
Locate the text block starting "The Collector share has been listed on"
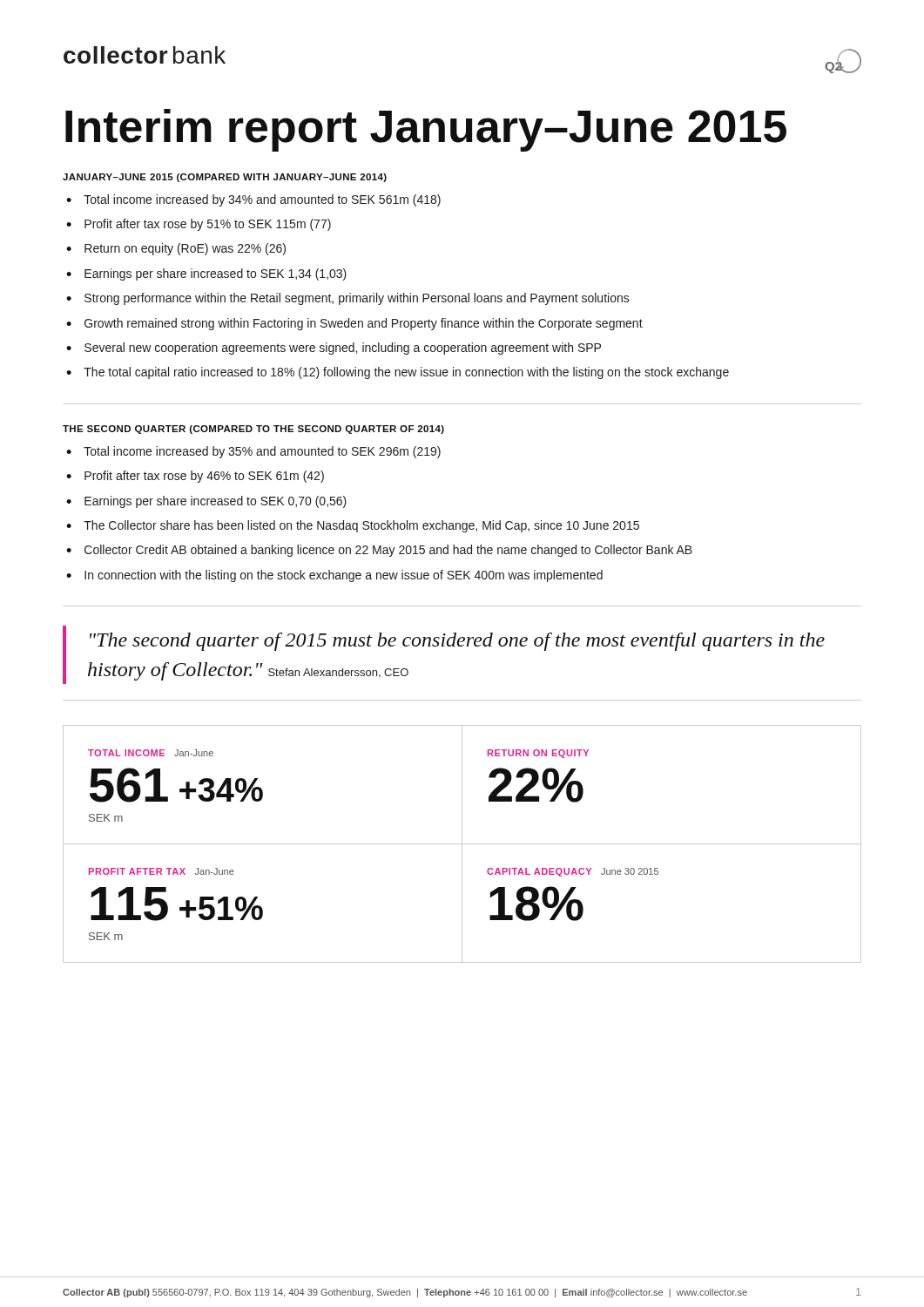tap(362, 525)
